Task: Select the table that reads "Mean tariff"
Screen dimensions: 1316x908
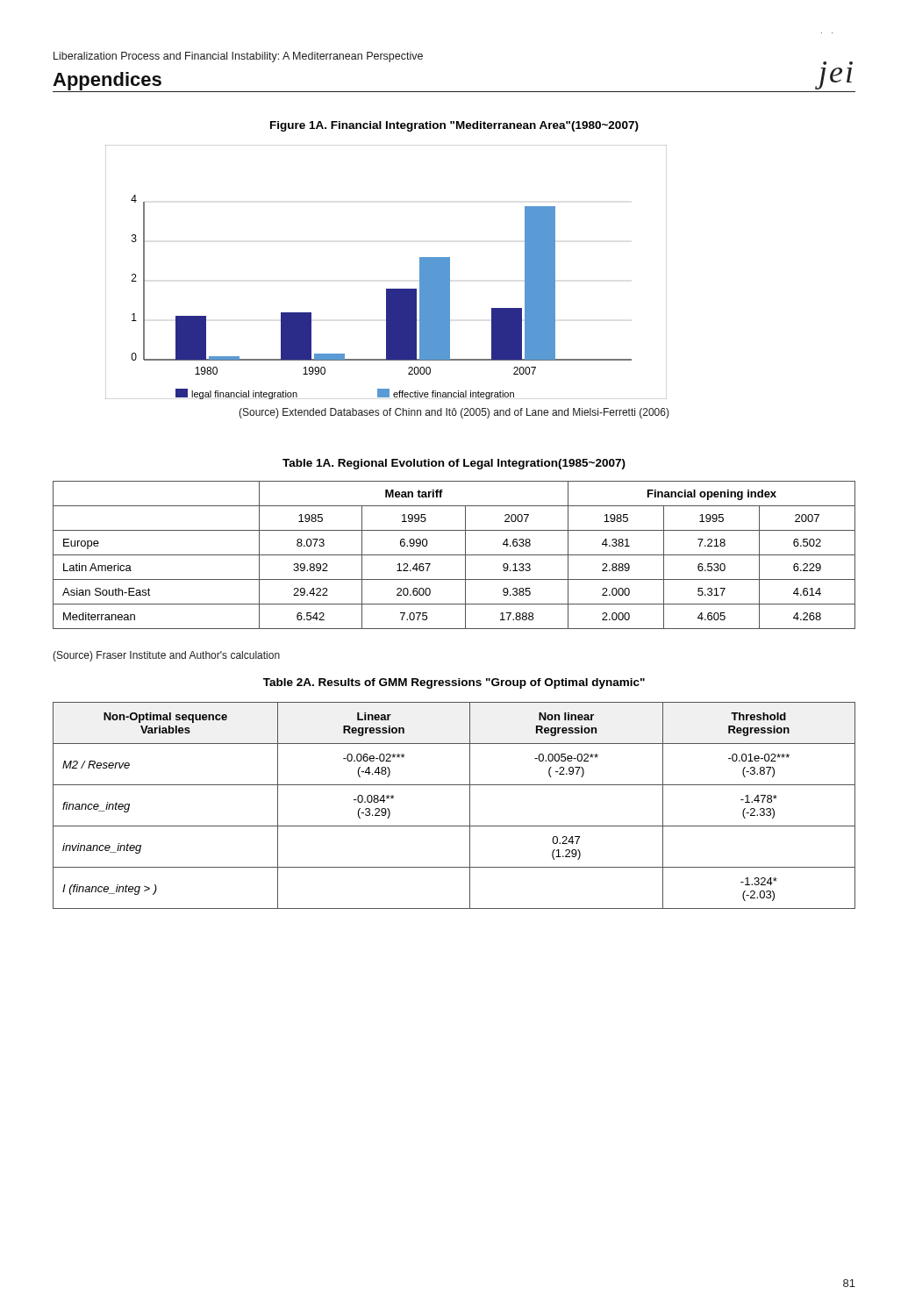Action: [x=454, y=555]
